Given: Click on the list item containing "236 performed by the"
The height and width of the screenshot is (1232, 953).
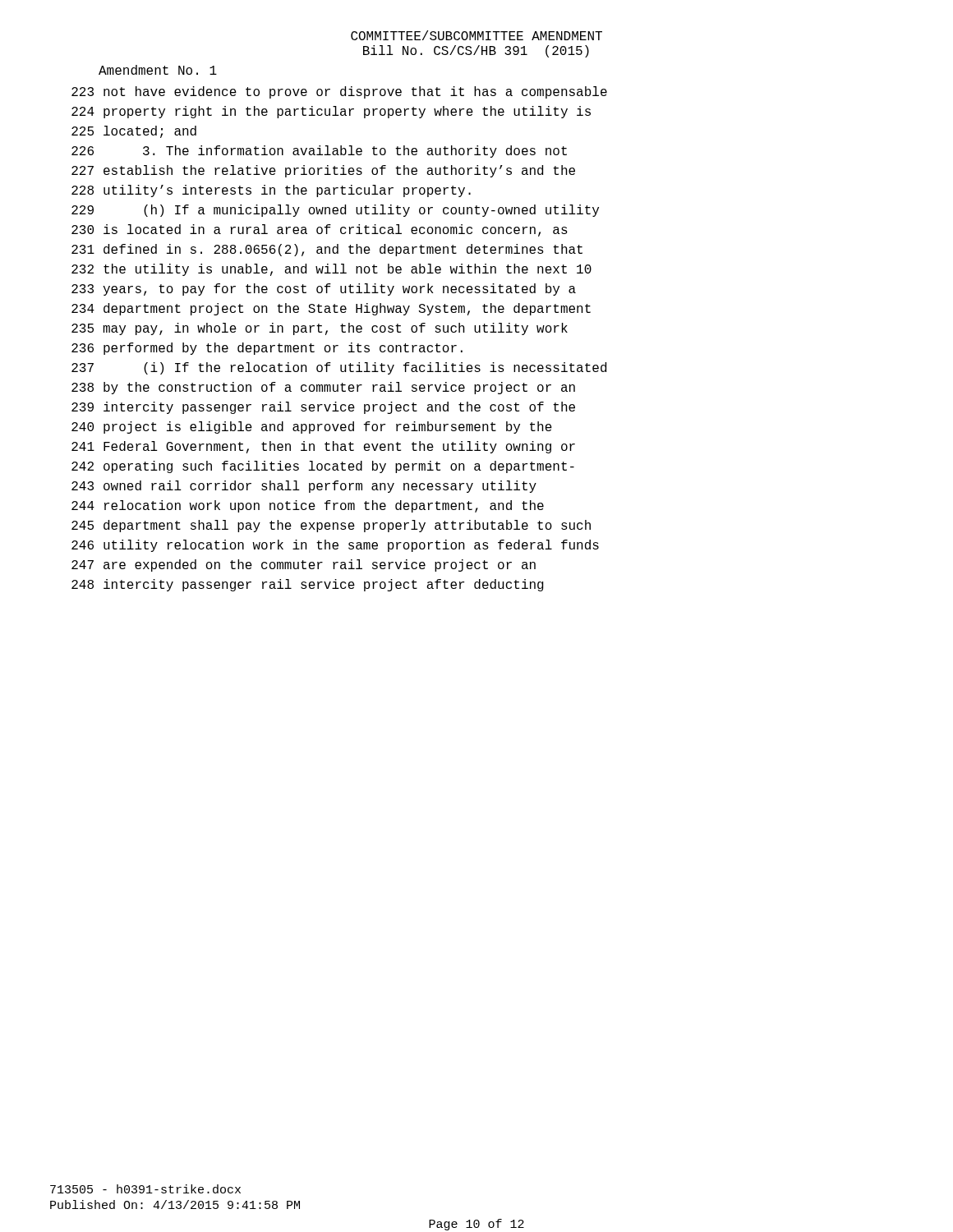Looking at the screenshot, I should [267, 349].
